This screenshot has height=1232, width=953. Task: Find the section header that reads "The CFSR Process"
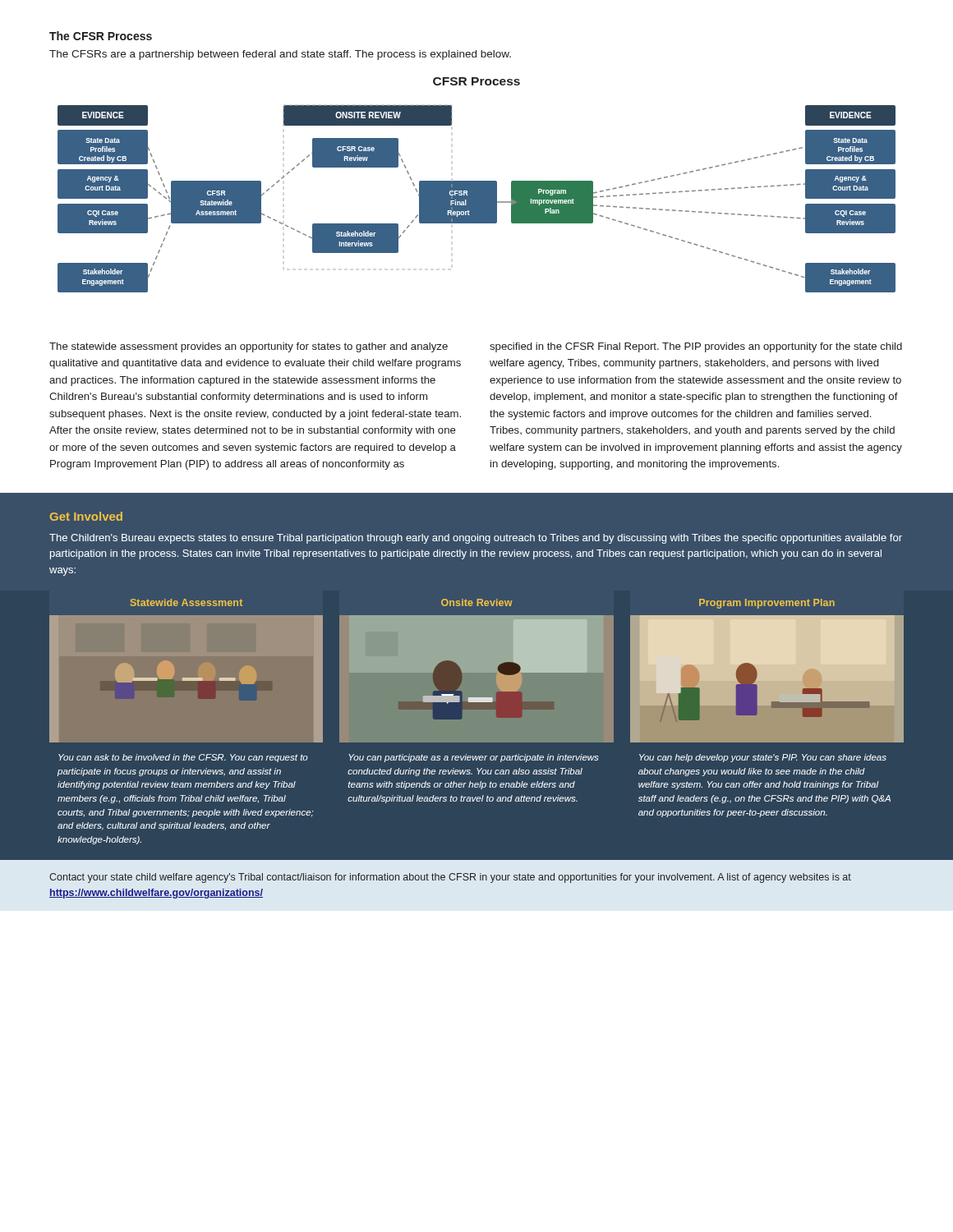point(101,36)
